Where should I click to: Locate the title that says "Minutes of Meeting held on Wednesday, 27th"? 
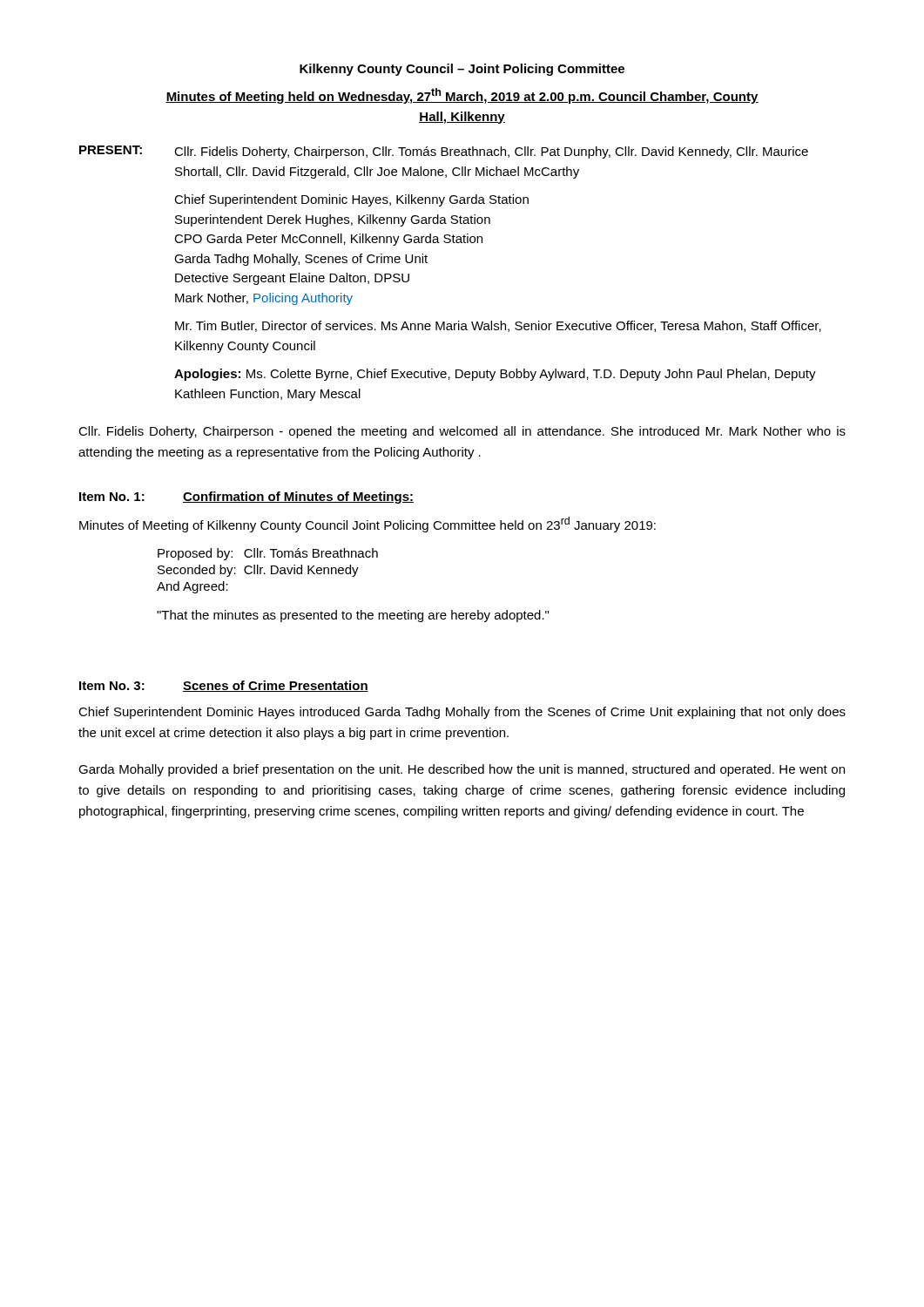click(x=462, y=105)
